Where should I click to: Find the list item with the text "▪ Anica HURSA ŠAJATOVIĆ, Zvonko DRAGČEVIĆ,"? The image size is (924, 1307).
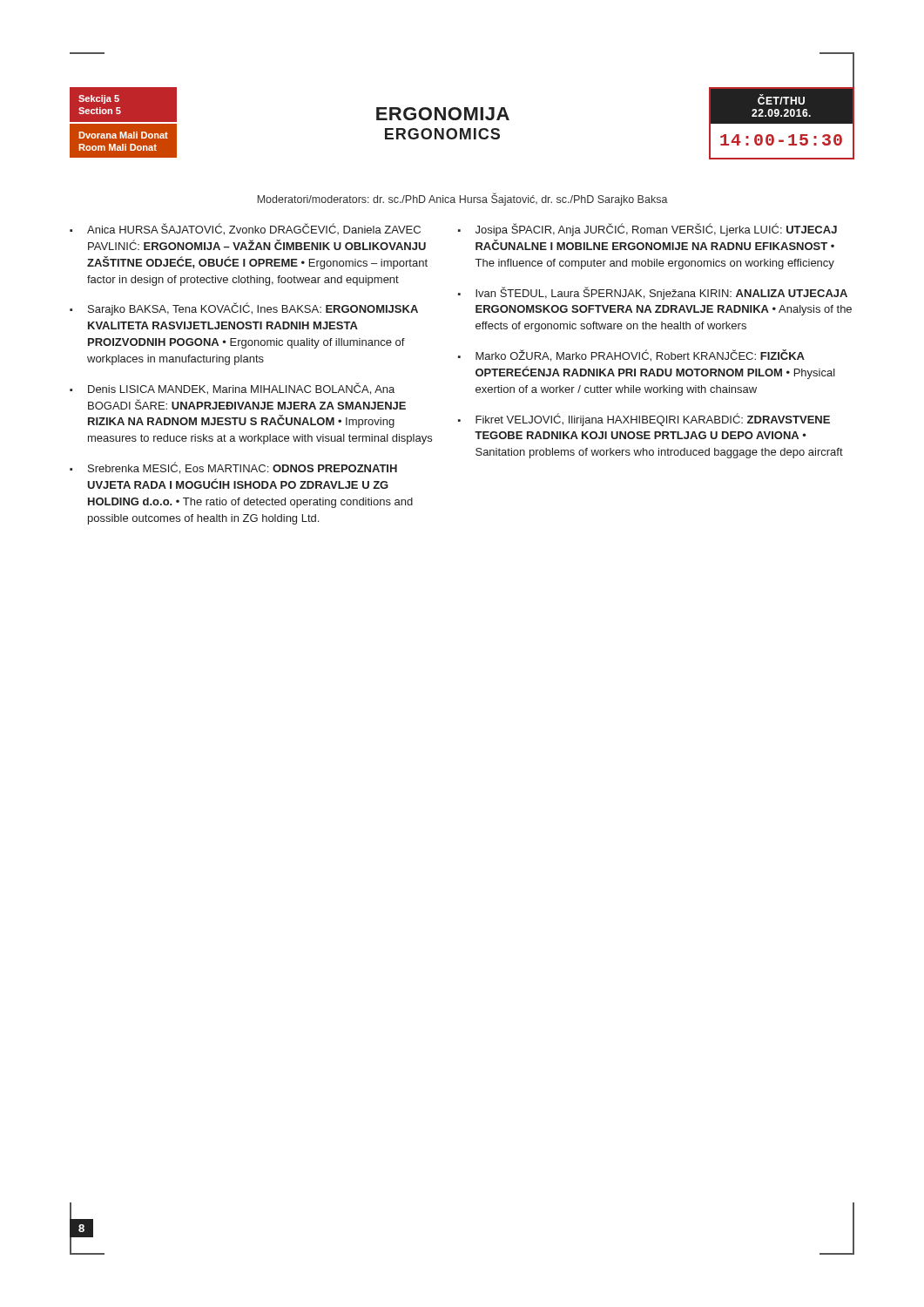(253, 255)
